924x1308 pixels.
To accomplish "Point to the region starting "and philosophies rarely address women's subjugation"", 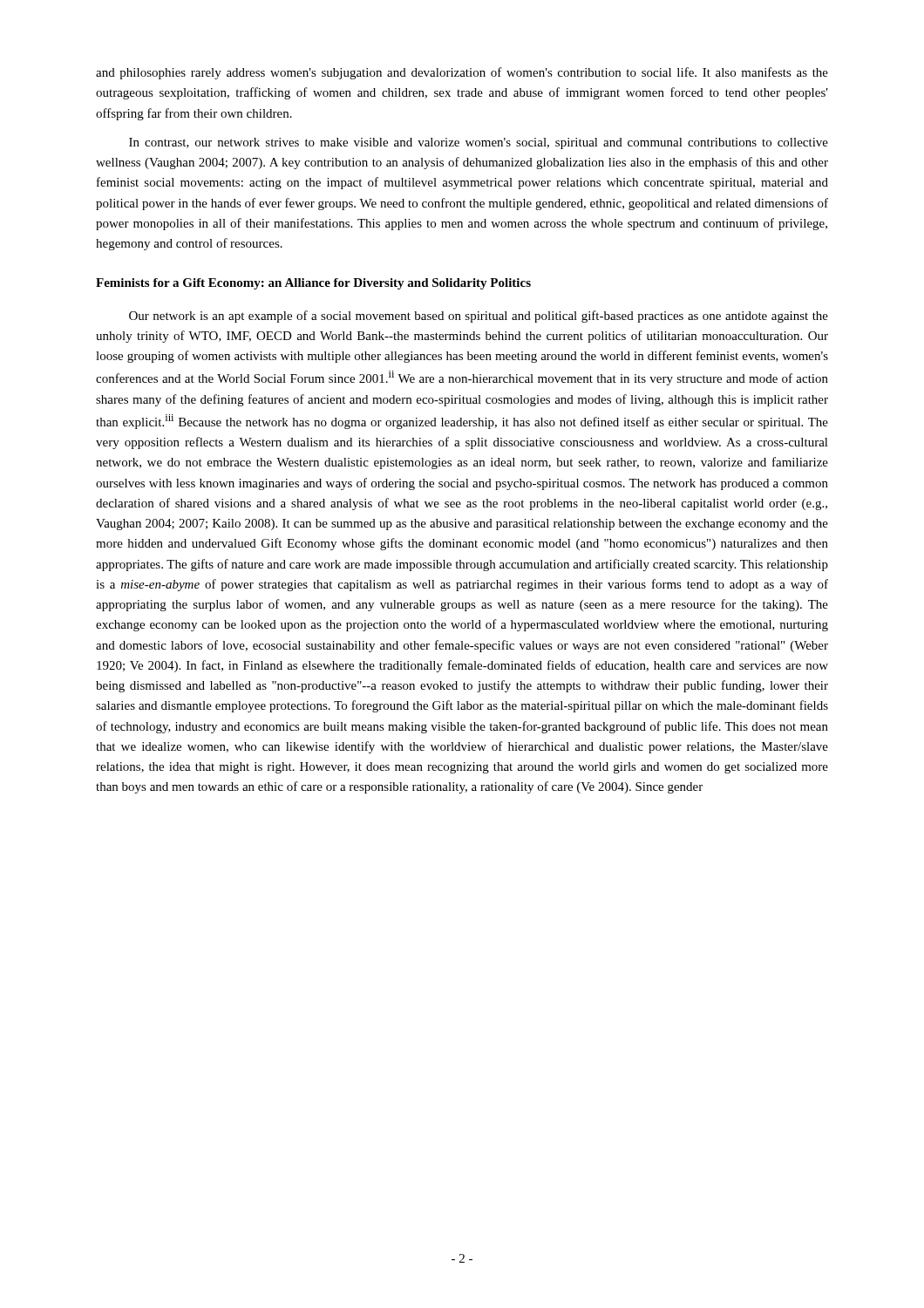I will (x=462, y=93).
